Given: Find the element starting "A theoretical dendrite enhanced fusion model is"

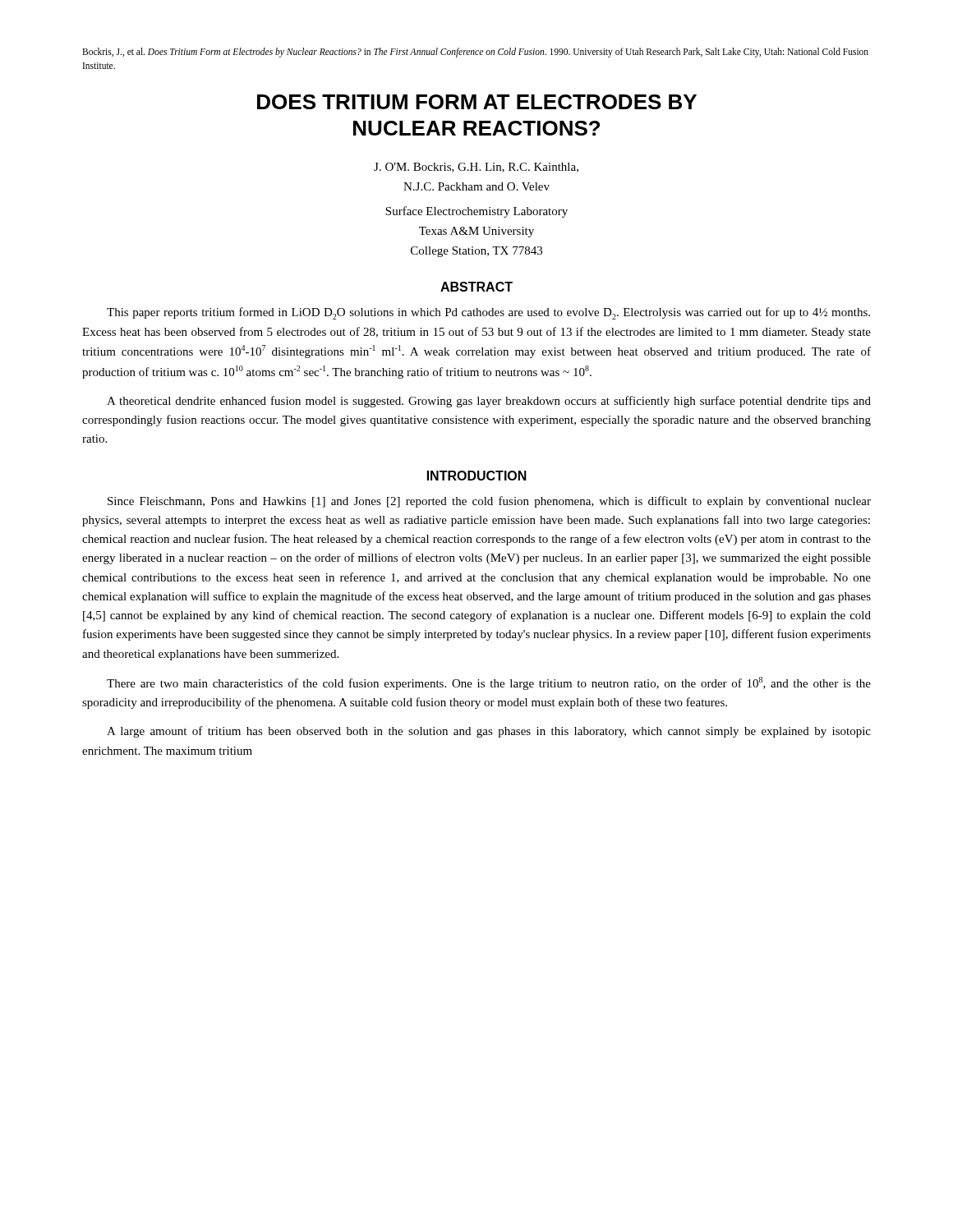Looking at the screenshot, I should [x=476, y=420].
